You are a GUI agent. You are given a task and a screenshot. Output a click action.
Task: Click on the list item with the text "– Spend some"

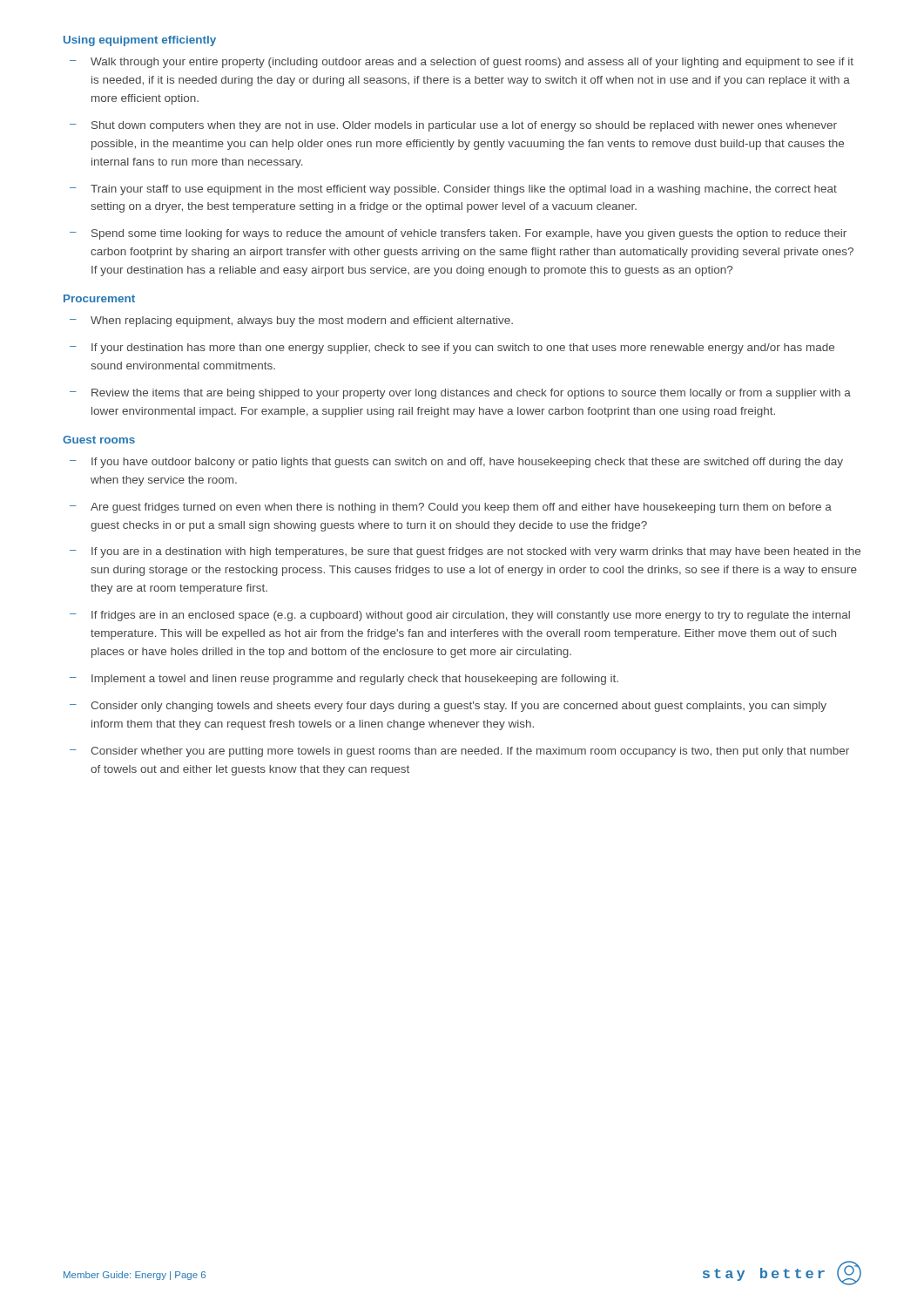click(465, 252)
